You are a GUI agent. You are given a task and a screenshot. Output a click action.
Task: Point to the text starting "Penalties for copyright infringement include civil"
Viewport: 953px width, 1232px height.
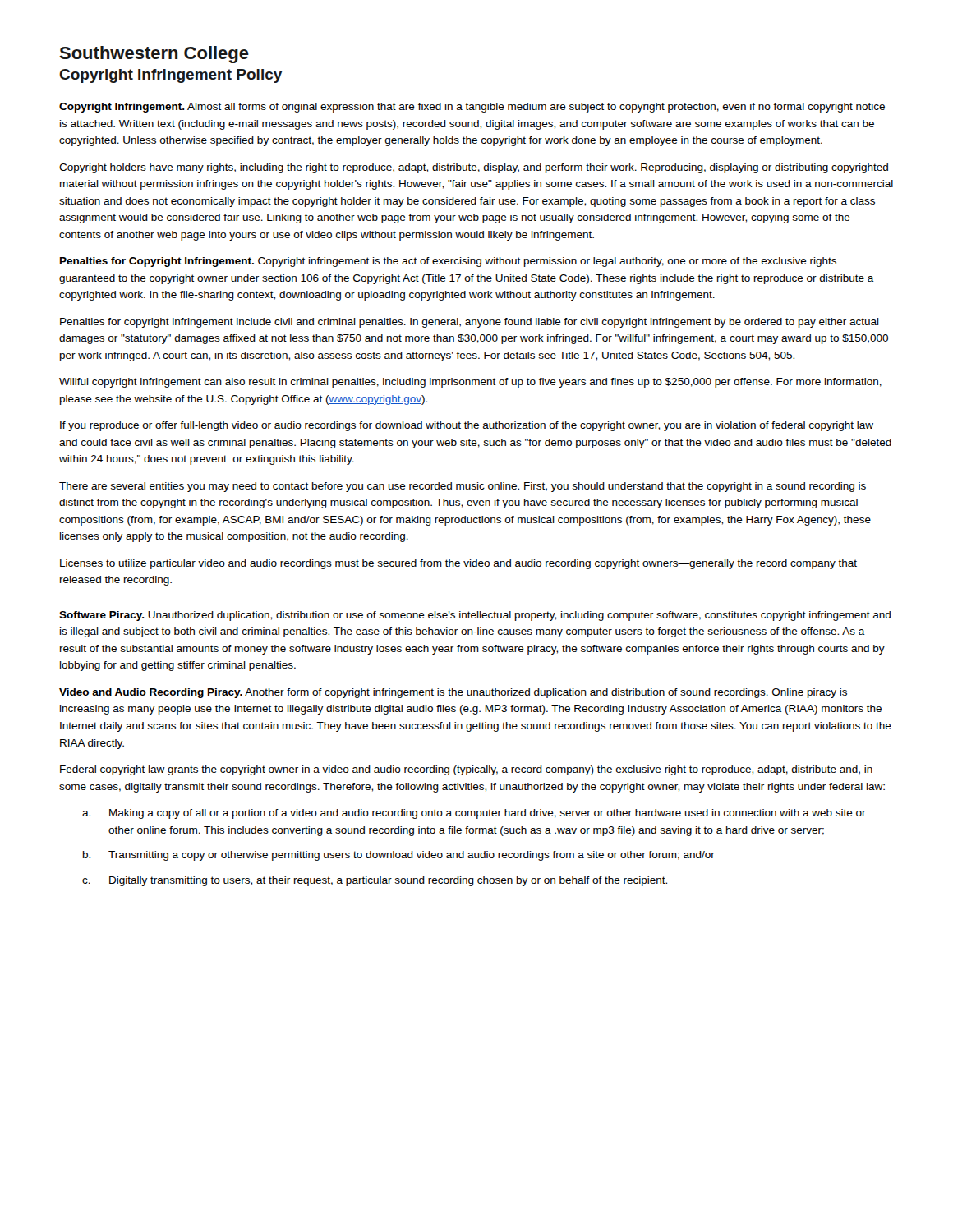pyautogui.click(x=474, y=338)
